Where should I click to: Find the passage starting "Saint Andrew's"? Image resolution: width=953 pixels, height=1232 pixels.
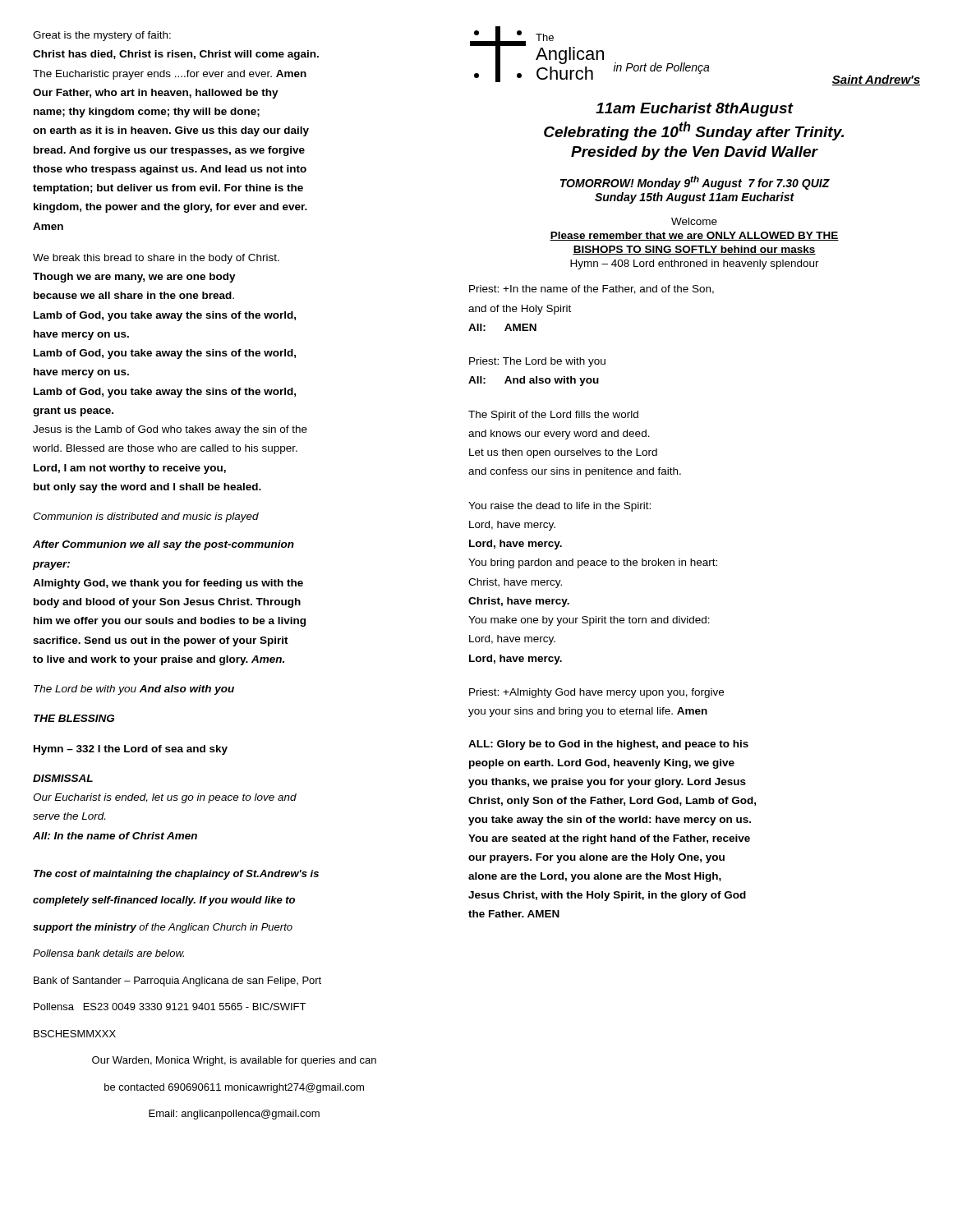coord(876,80)
